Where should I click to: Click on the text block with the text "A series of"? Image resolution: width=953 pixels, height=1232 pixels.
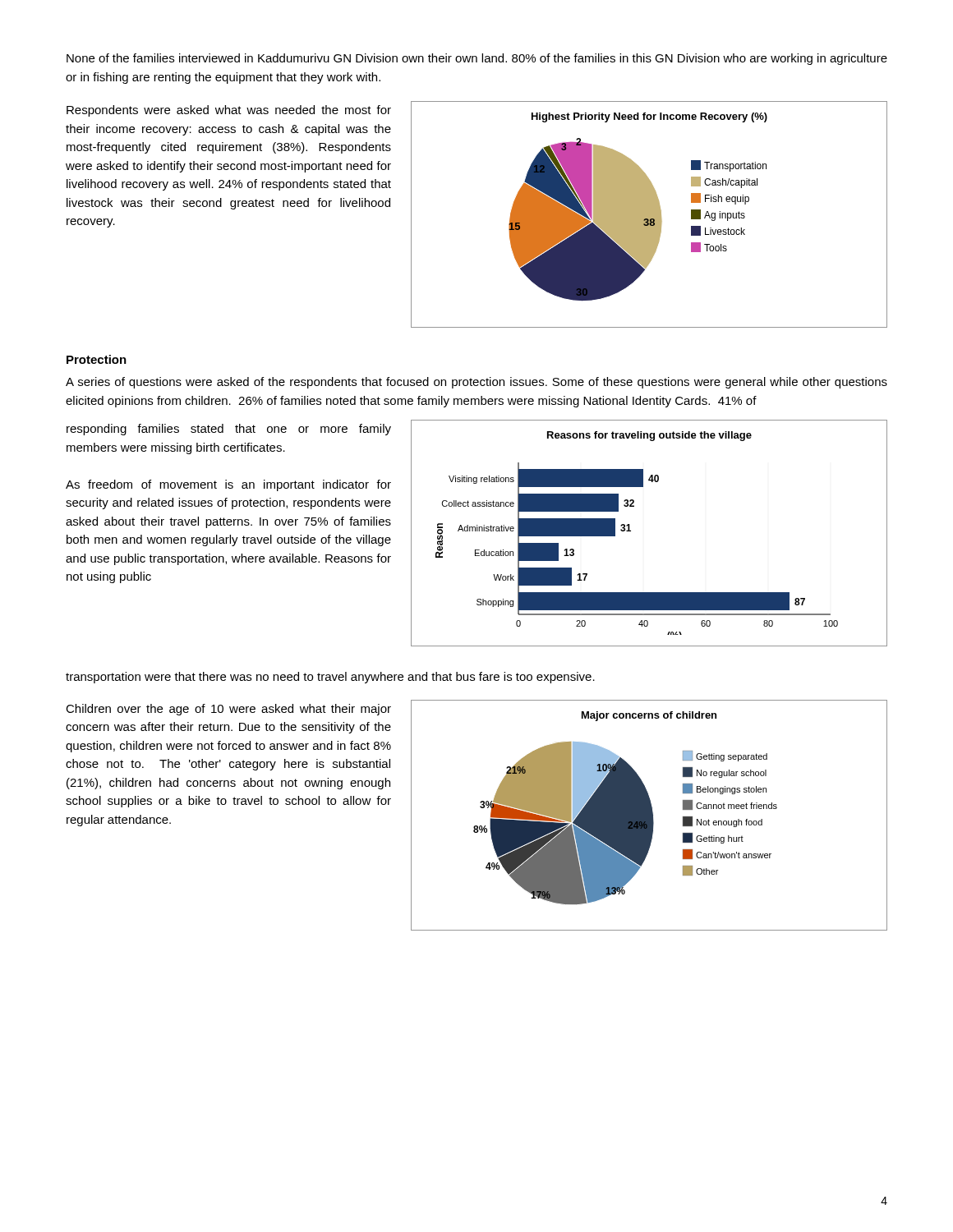coord(476,391)
